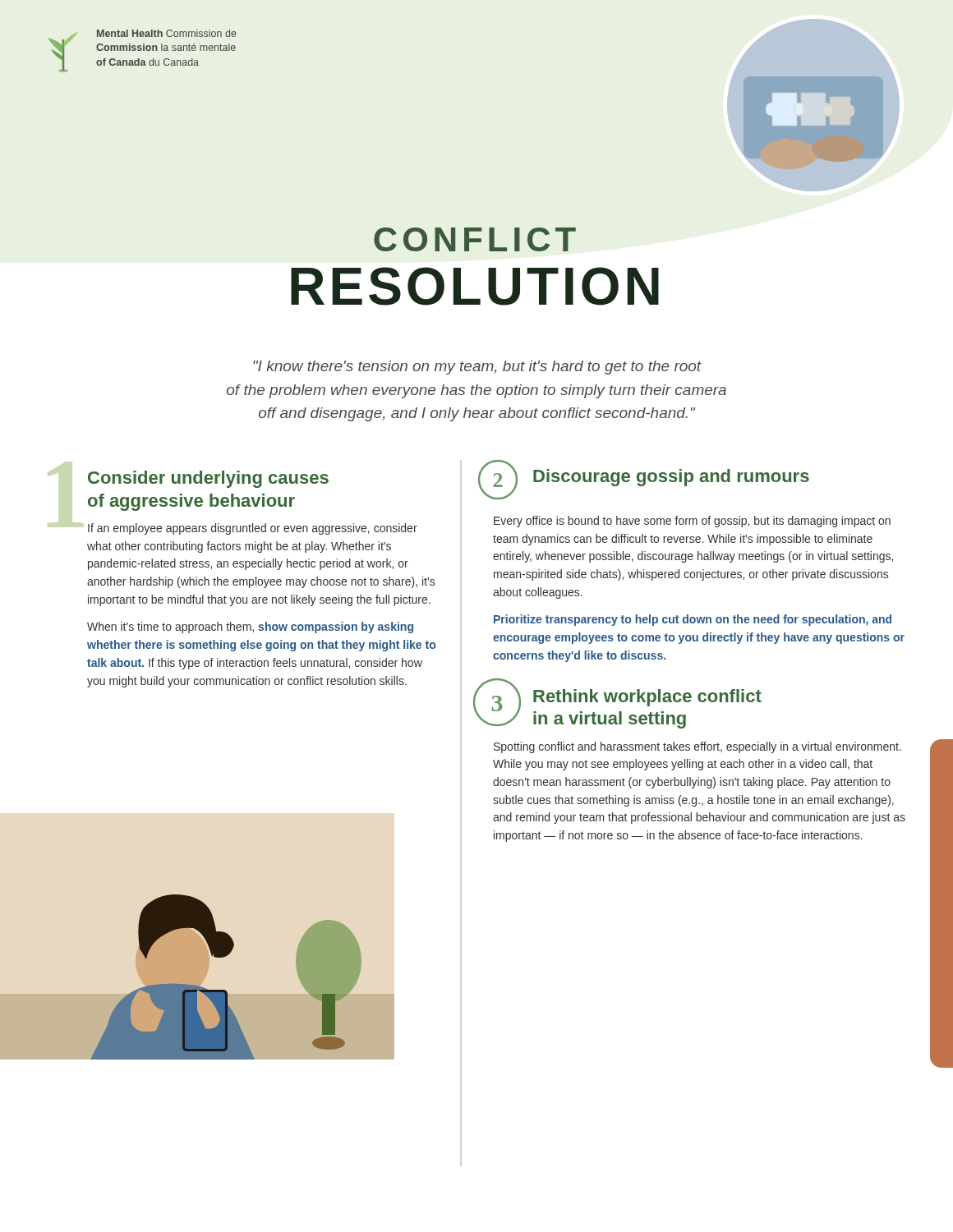Point to the block beginning "When it's time to approach them,"
This screenshot has width=953, height=1232.
coord(262,654)
